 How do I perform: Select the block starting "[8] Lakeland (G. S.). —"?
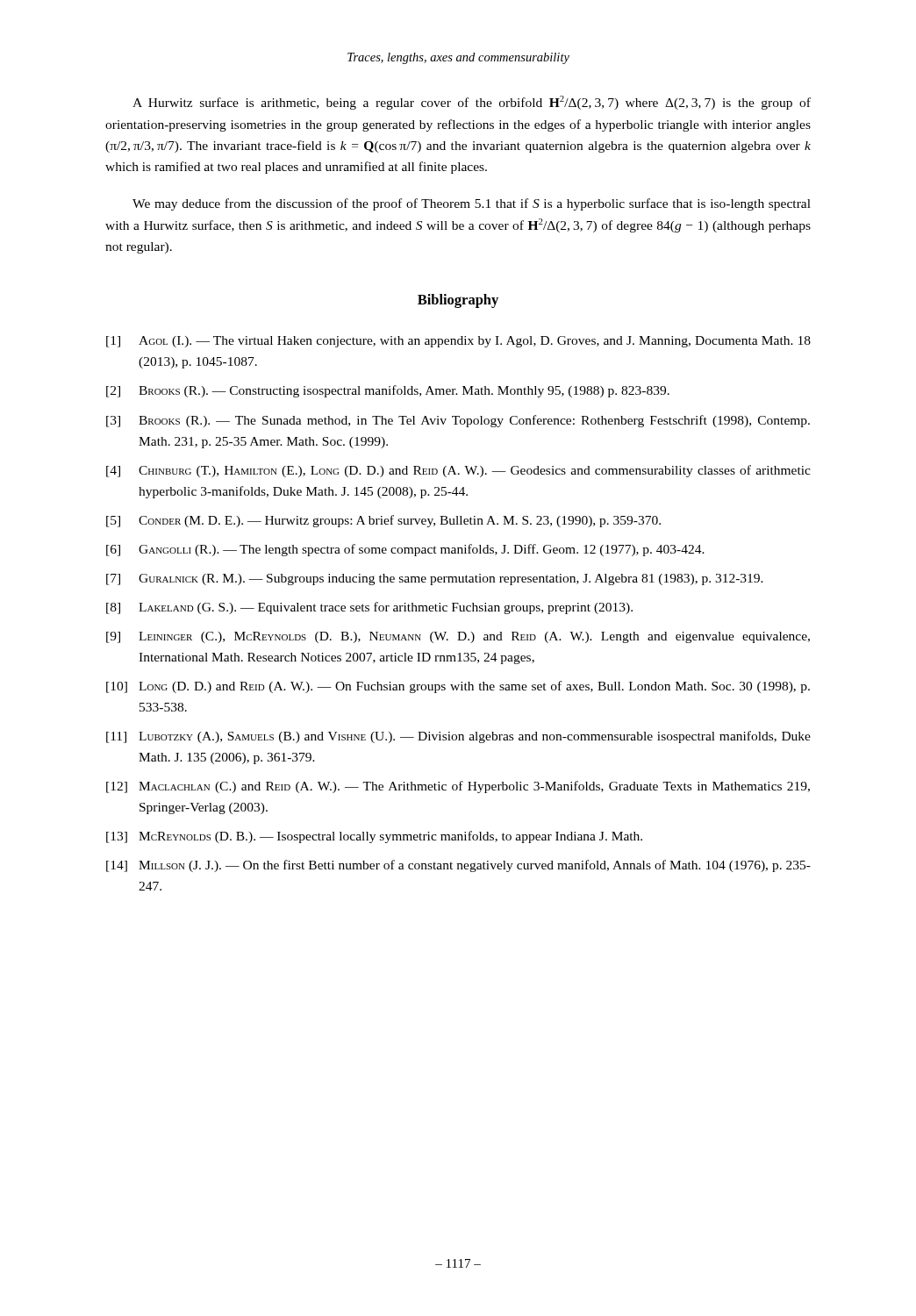[x=458, y=607]
